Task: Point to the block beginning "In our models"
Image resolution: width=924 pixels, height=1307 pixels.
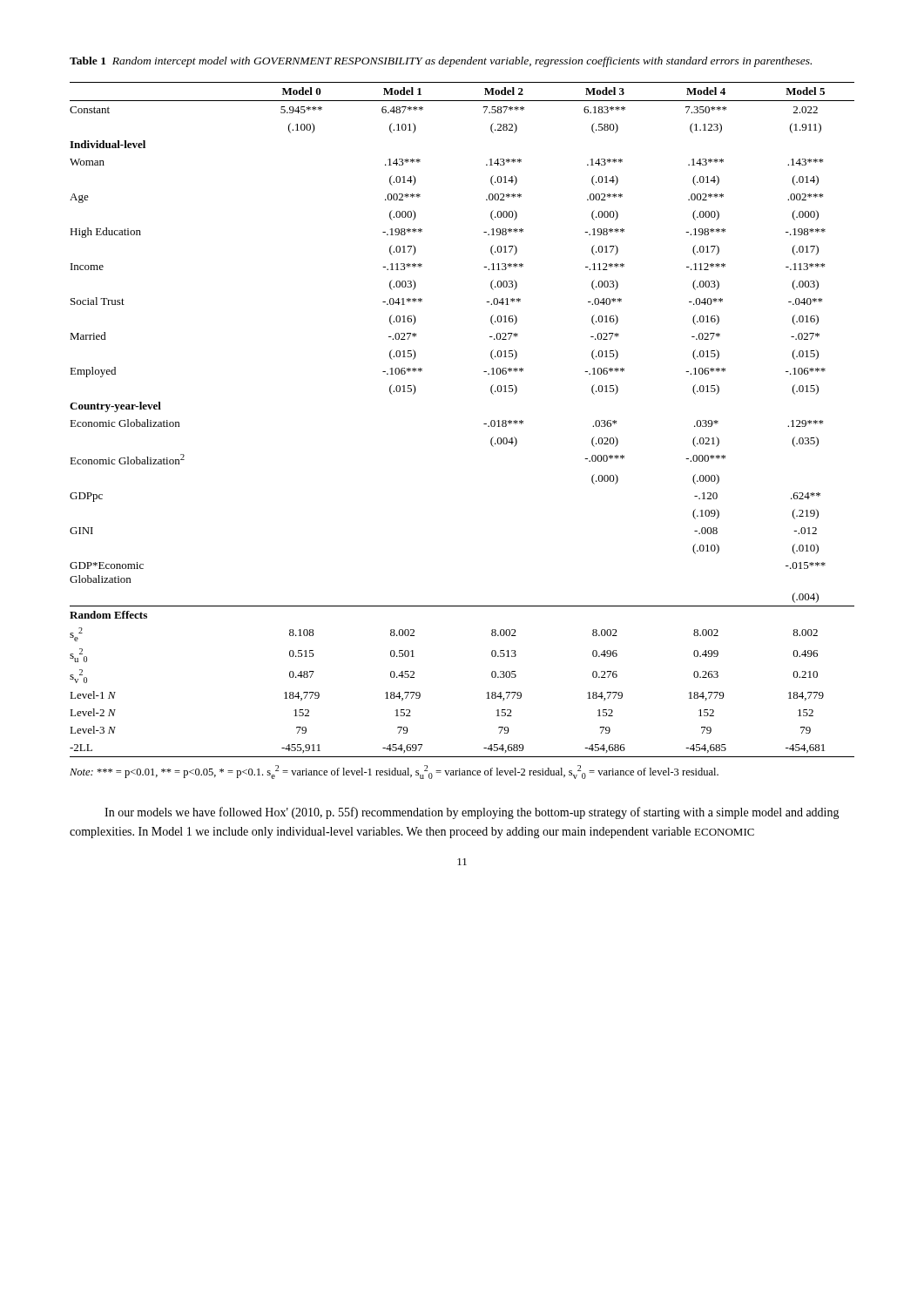Action: point(454,822)
